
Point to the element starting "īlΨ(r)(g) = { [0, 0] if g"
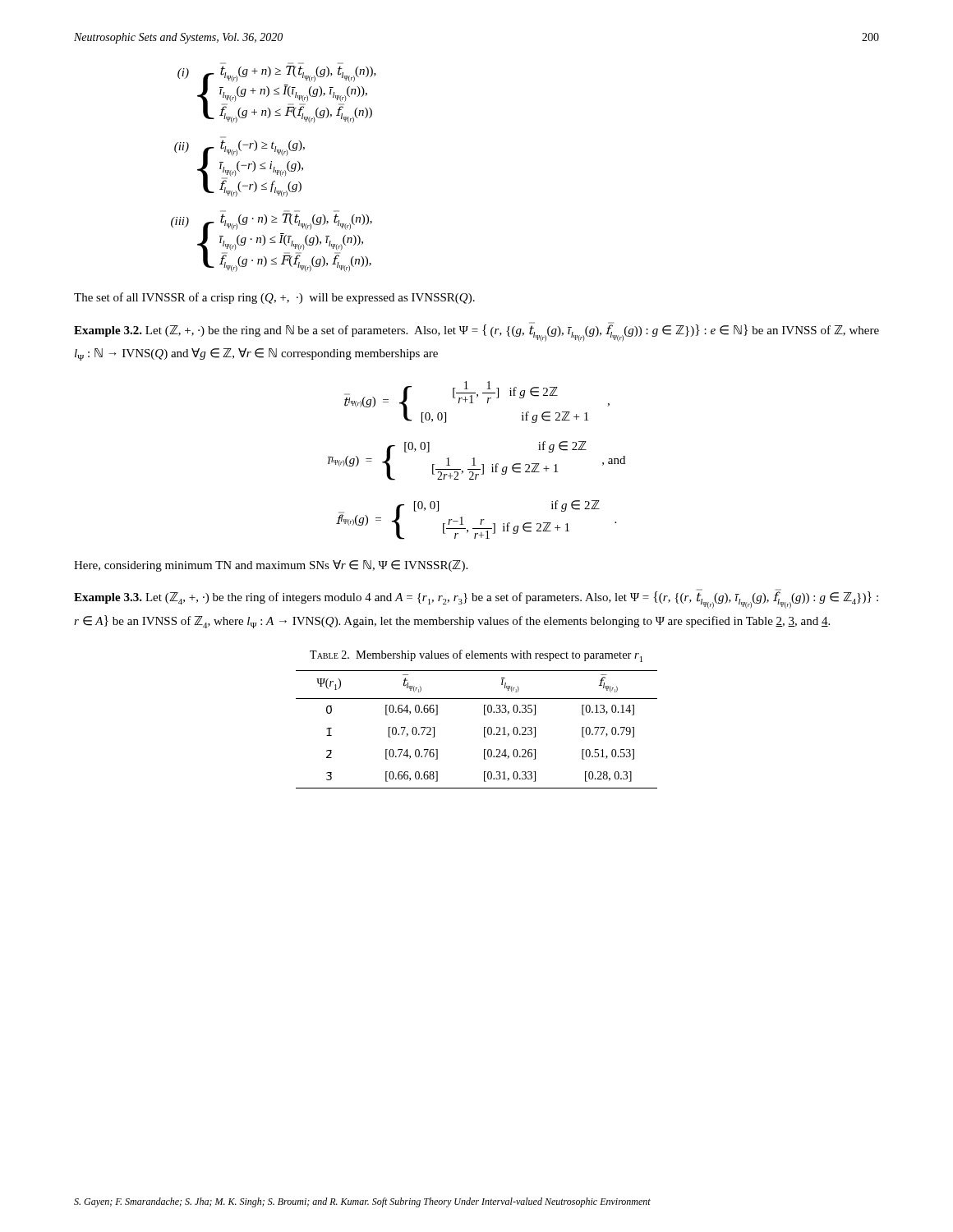(x=476, y=460)
